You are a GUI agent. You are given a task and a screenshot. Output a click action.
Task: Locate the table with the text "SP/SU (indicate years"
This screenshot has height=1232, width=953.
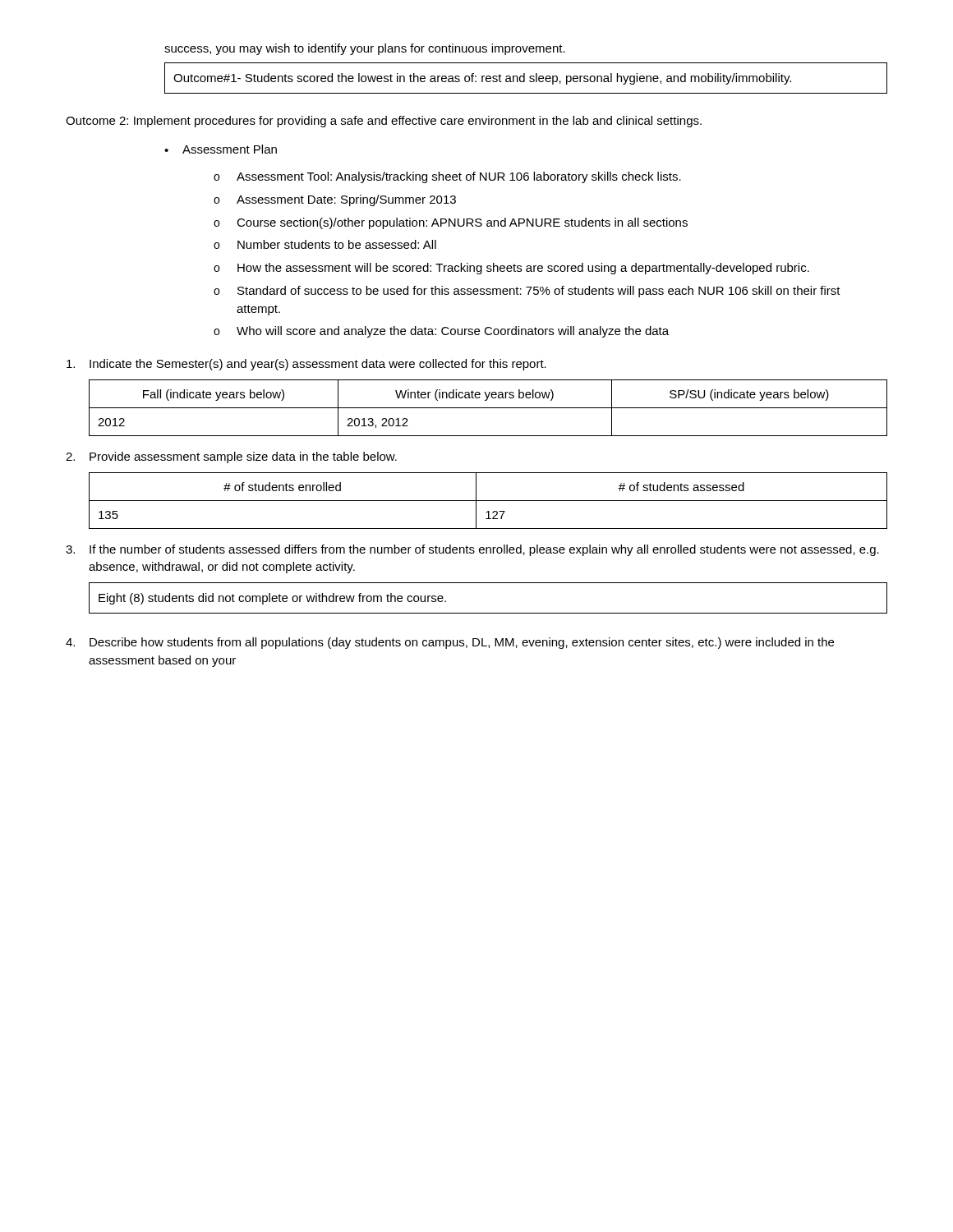coord(488,408)
